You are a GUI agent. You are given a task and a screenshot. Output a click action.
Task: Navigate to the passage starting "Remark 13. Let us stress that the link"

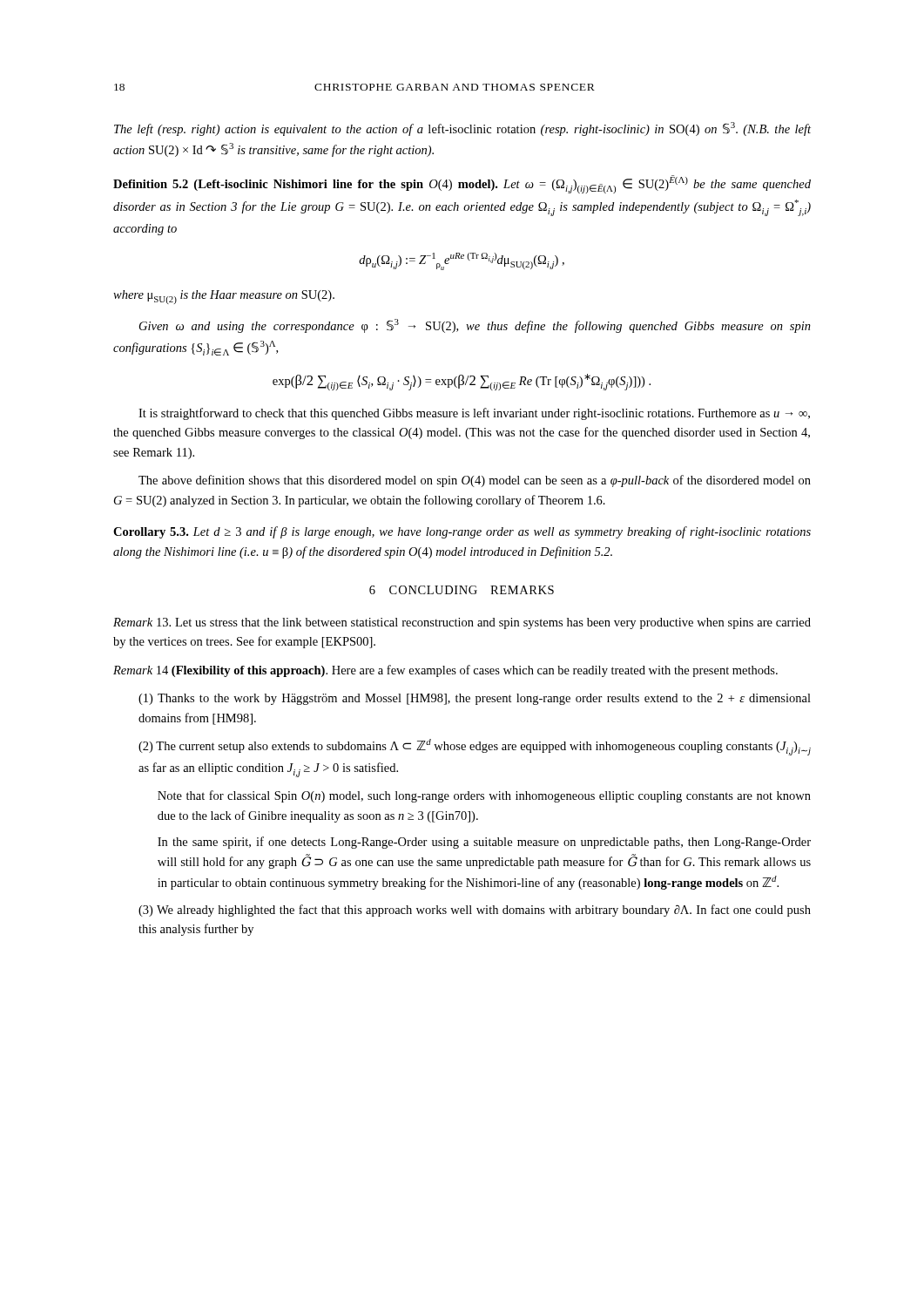click(x=462, y=632)
